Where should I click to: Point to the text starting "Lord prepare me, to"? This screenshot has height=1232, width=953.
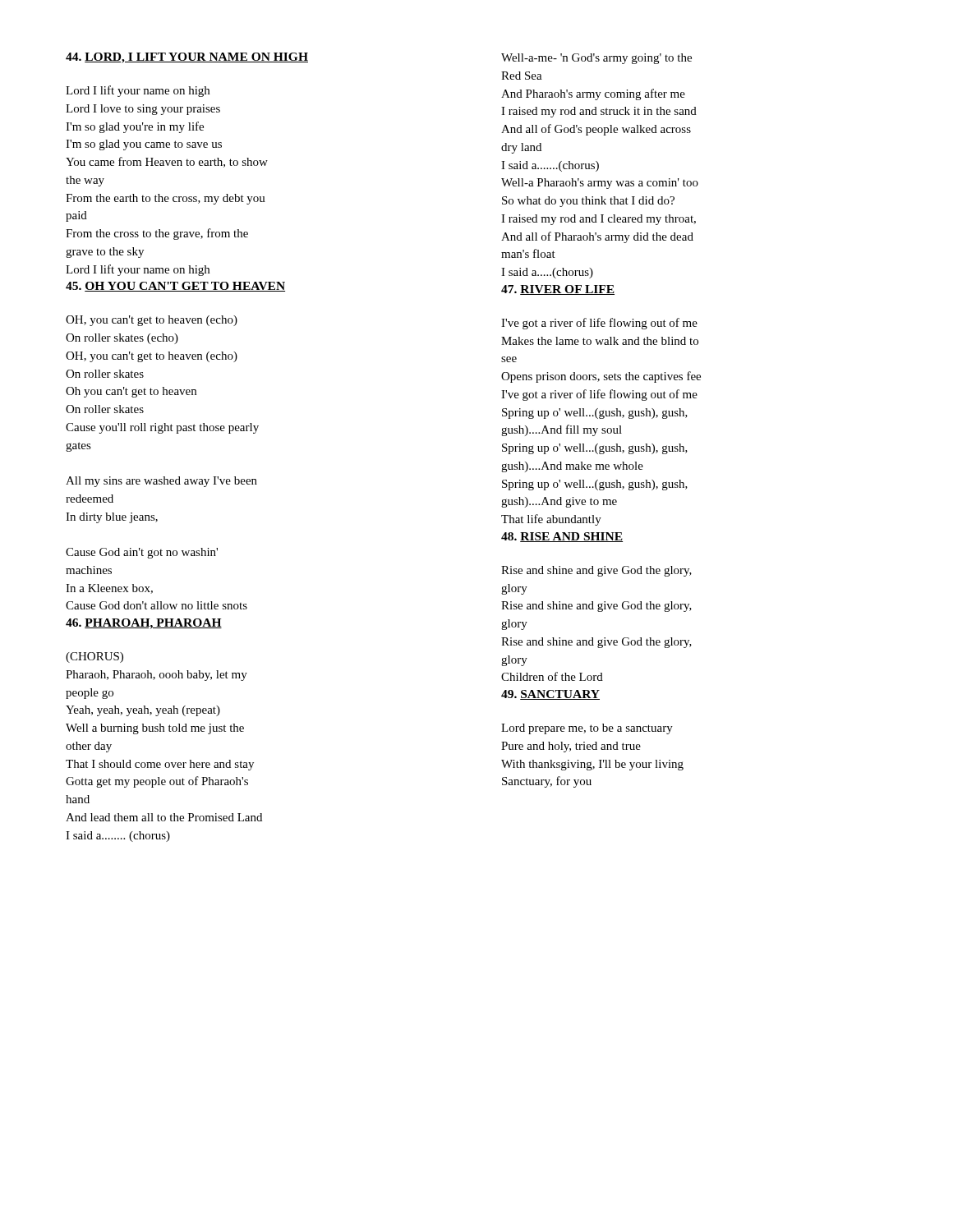pyautogui.click(x=592, y=754)
